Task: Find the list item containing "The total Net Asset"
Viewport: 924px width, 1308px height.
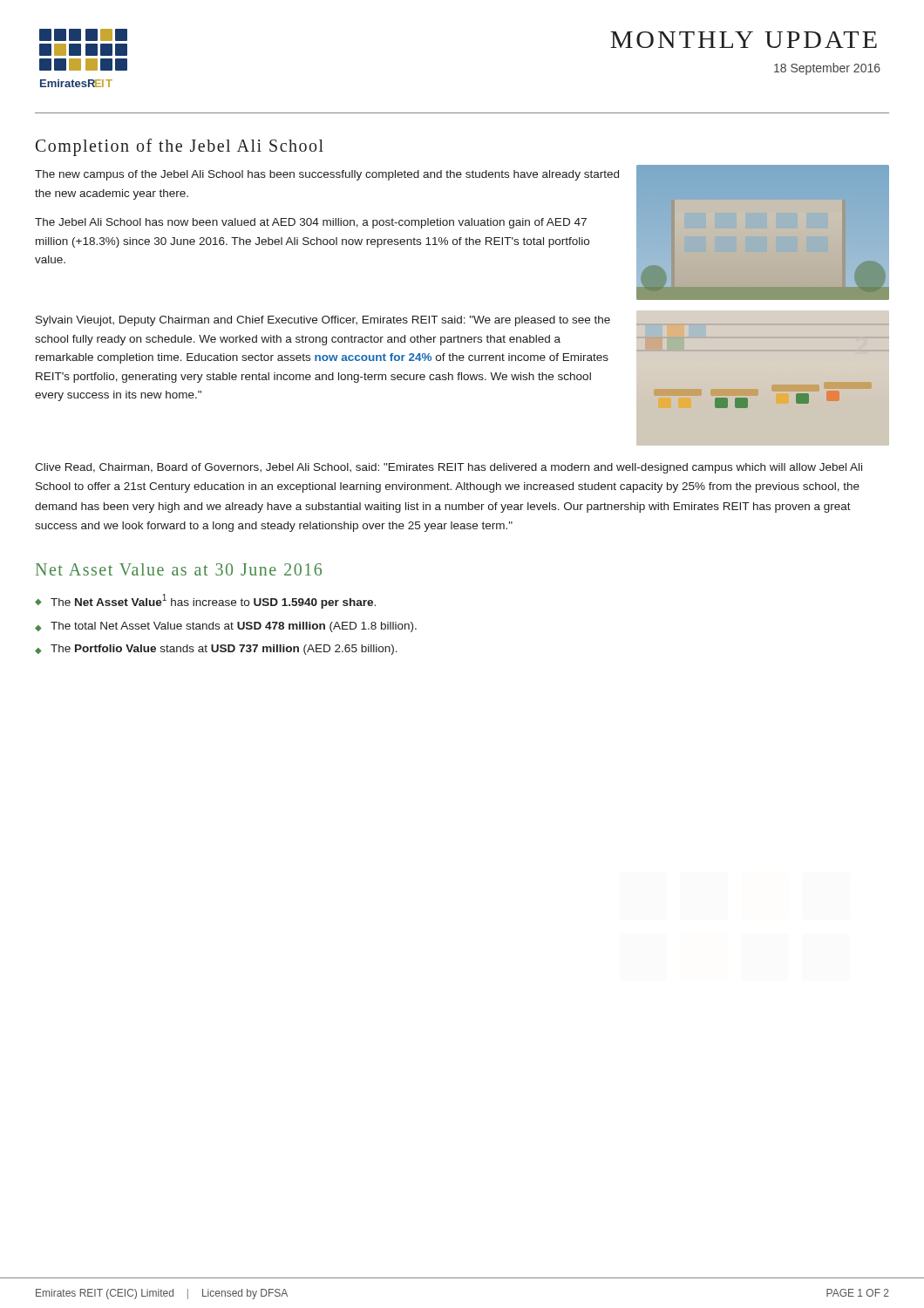Action: point(234,625)
